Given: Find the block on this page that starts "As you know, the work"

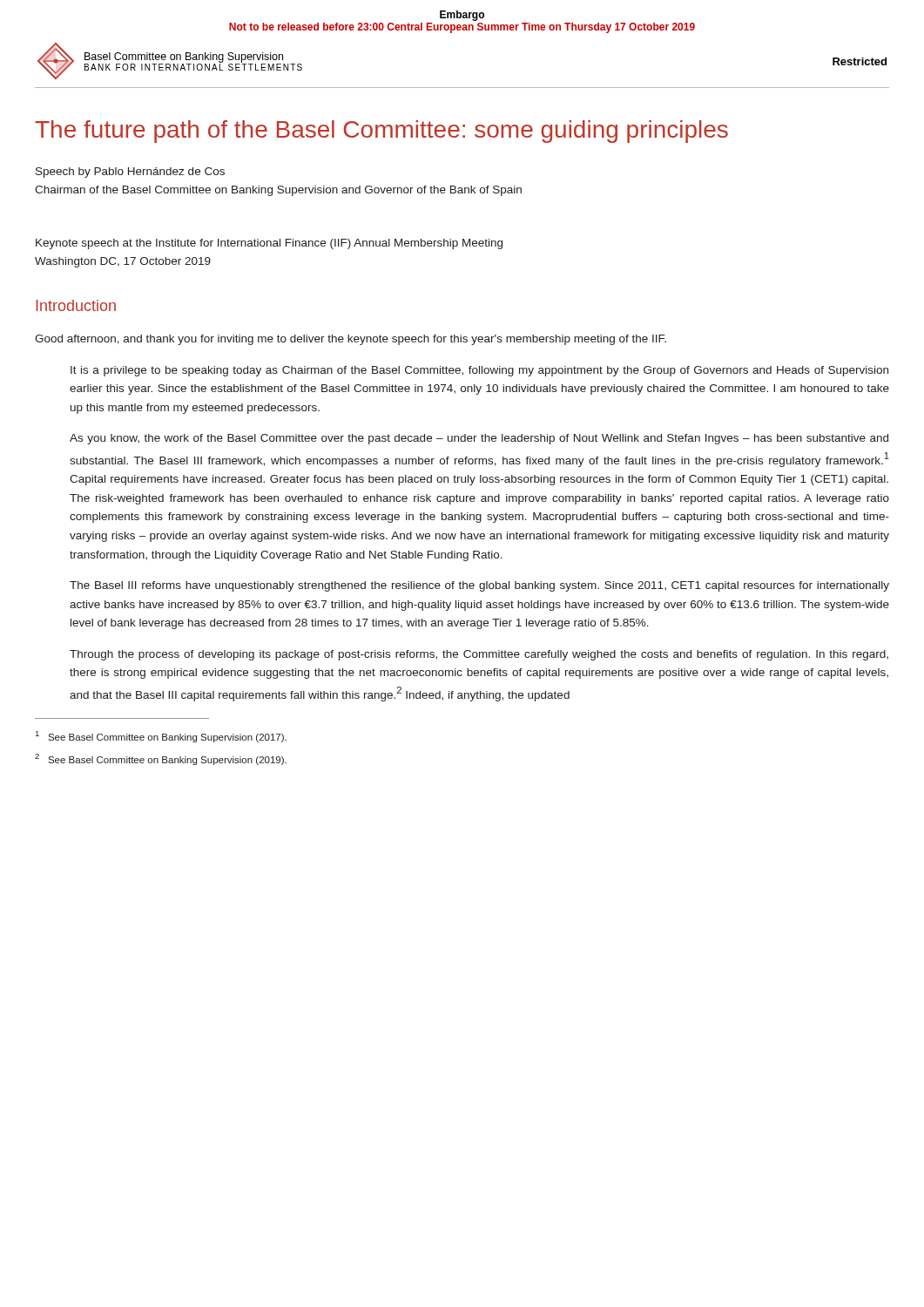Looking at the screenshot, I should coord(479,496).
